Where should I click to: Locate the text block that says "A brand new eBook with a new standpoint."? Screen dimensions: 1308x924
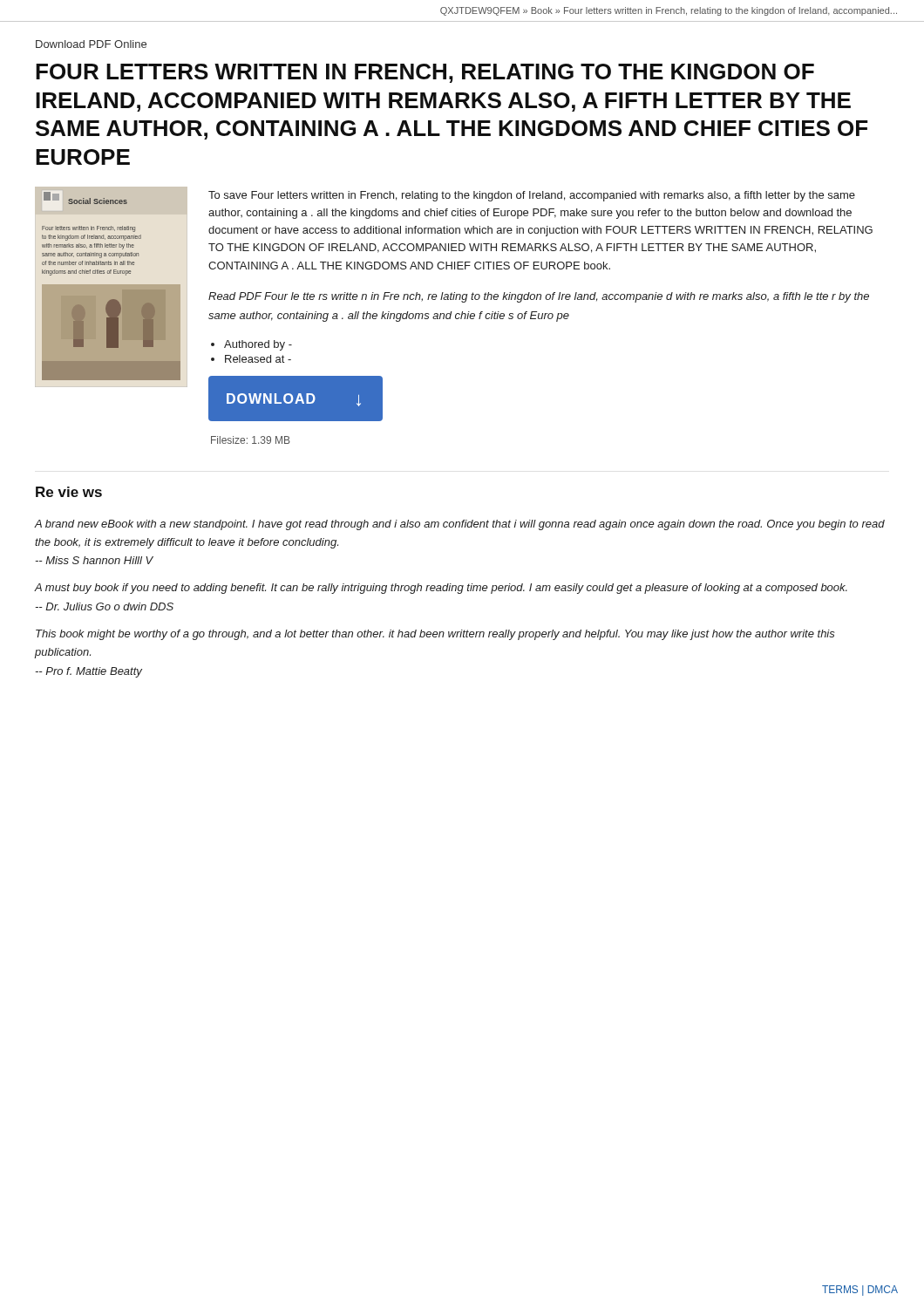[460, 533]
